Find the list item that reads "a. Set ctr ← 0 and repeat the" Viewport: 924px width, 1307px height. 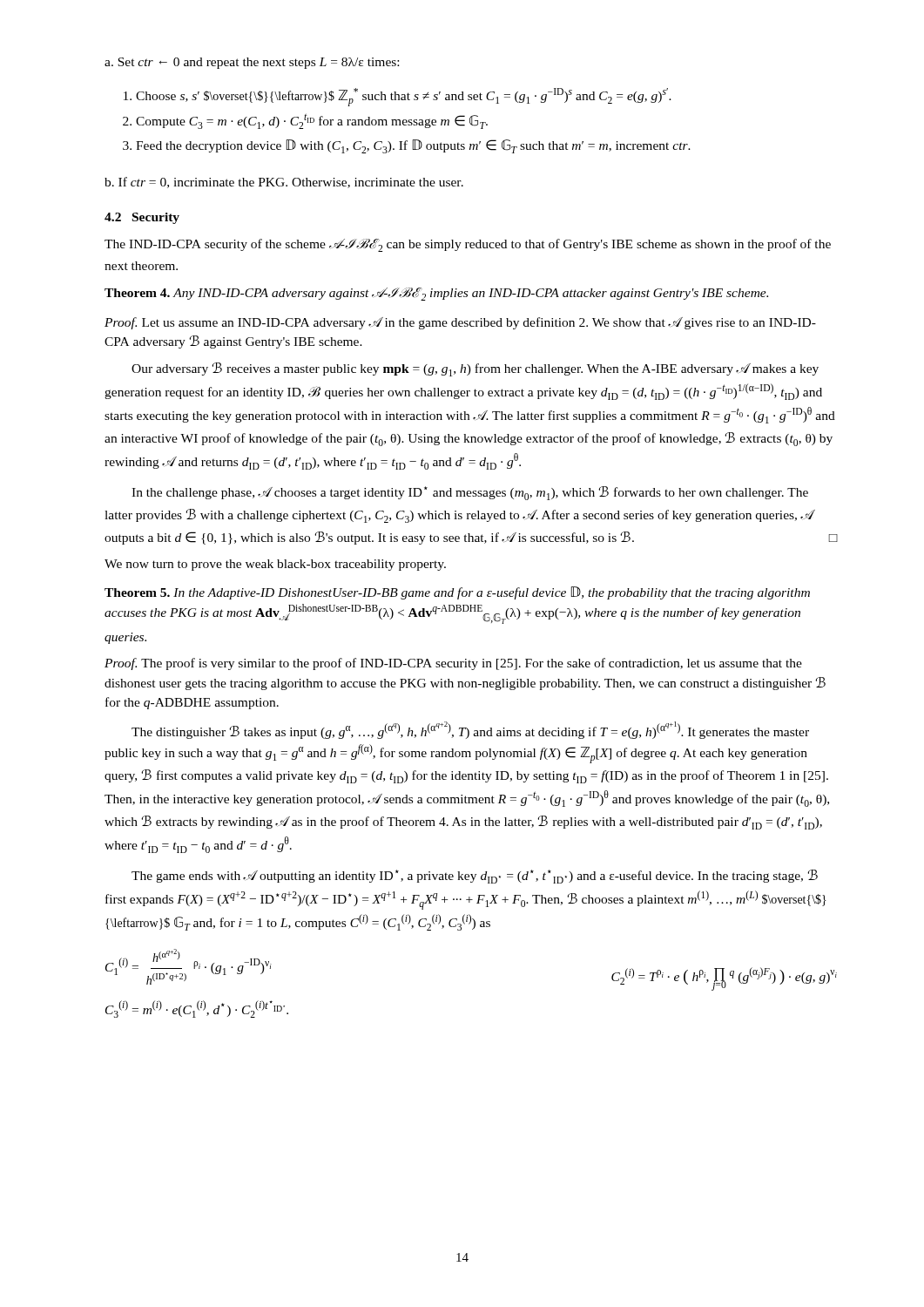[471, 106]
